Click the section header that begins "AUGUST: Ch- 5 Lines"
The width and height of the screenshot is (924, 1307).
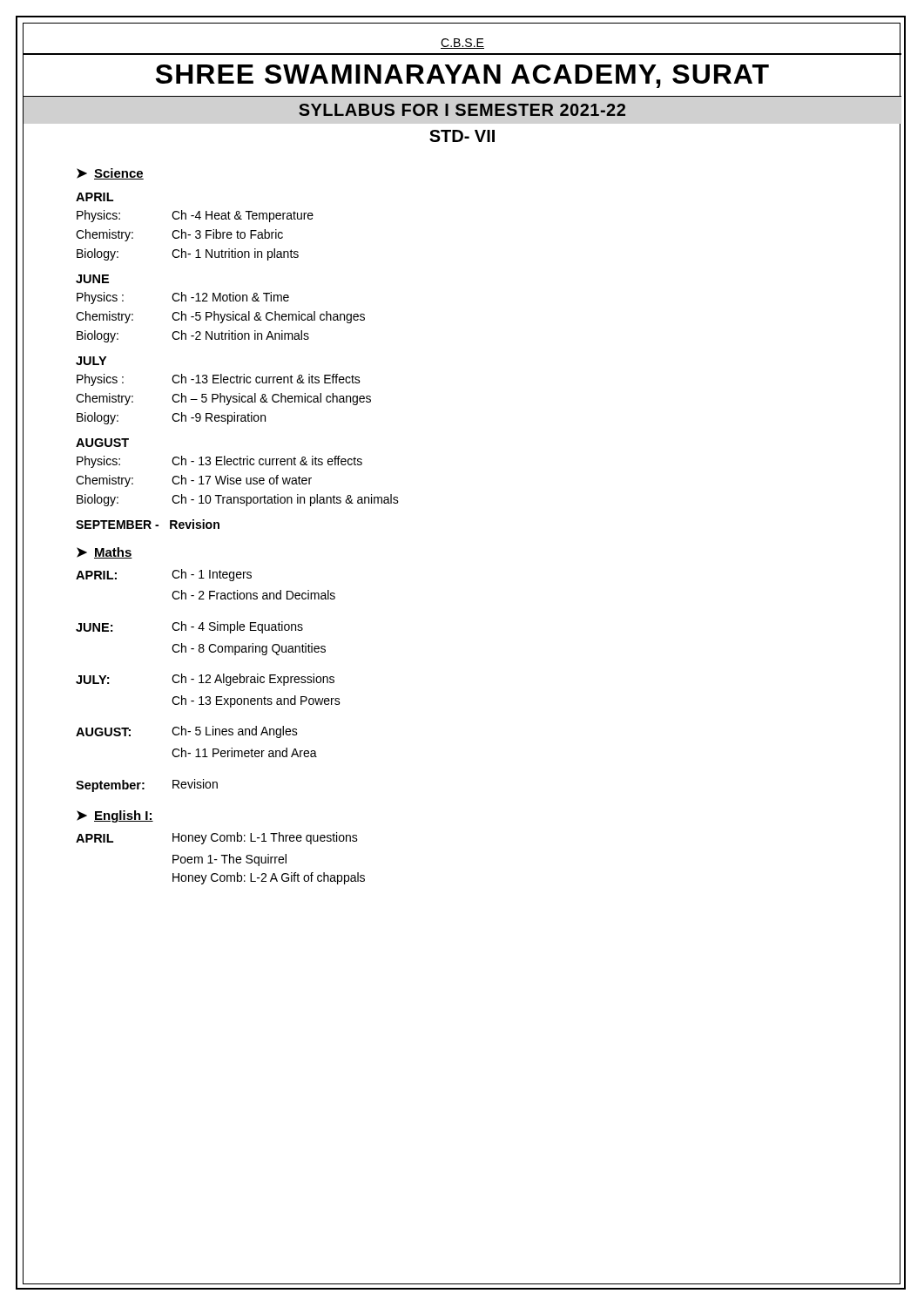[x=187, y=732]
